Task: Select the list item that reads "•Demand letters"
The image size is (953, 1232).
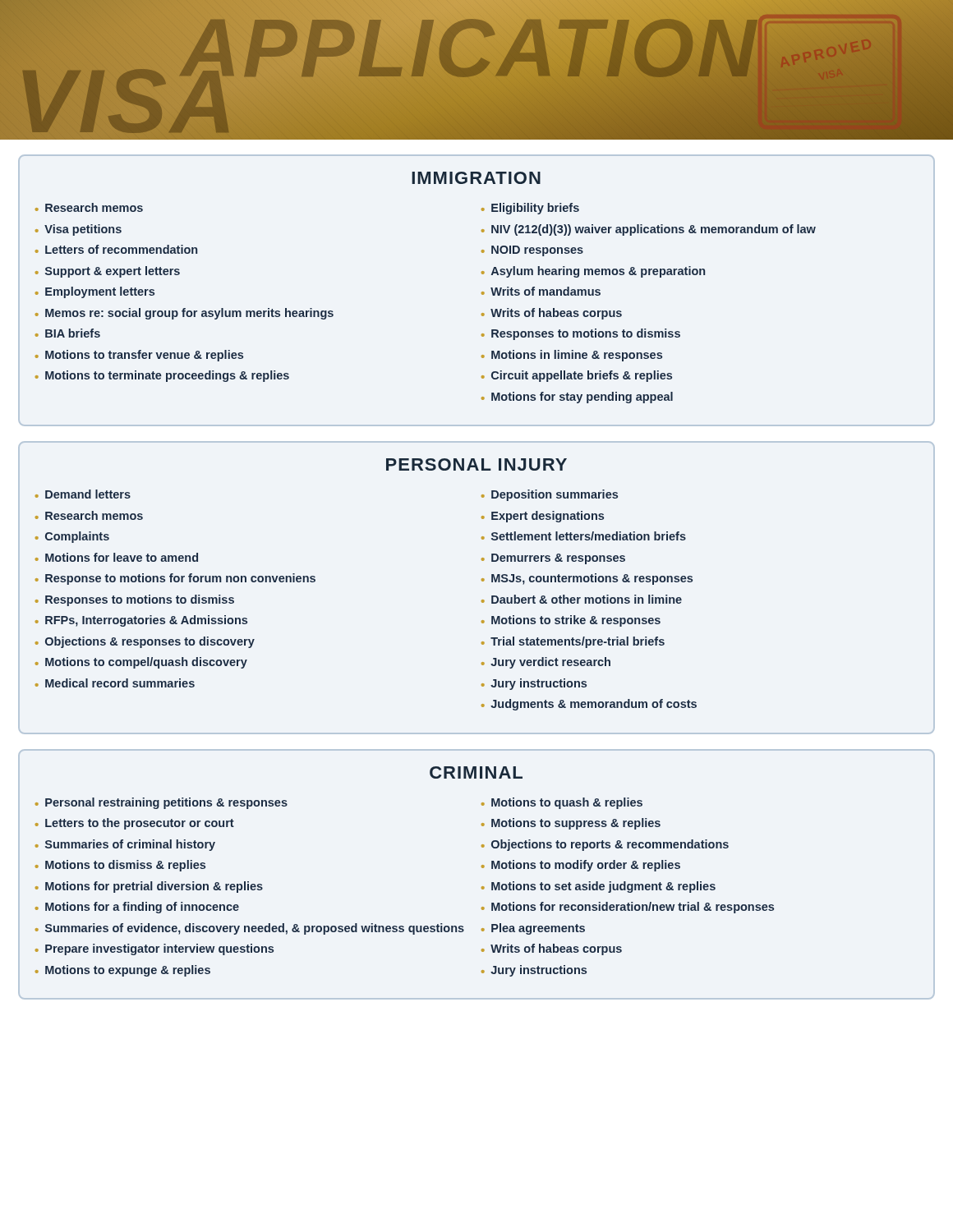Action: [x=83, y=495]
